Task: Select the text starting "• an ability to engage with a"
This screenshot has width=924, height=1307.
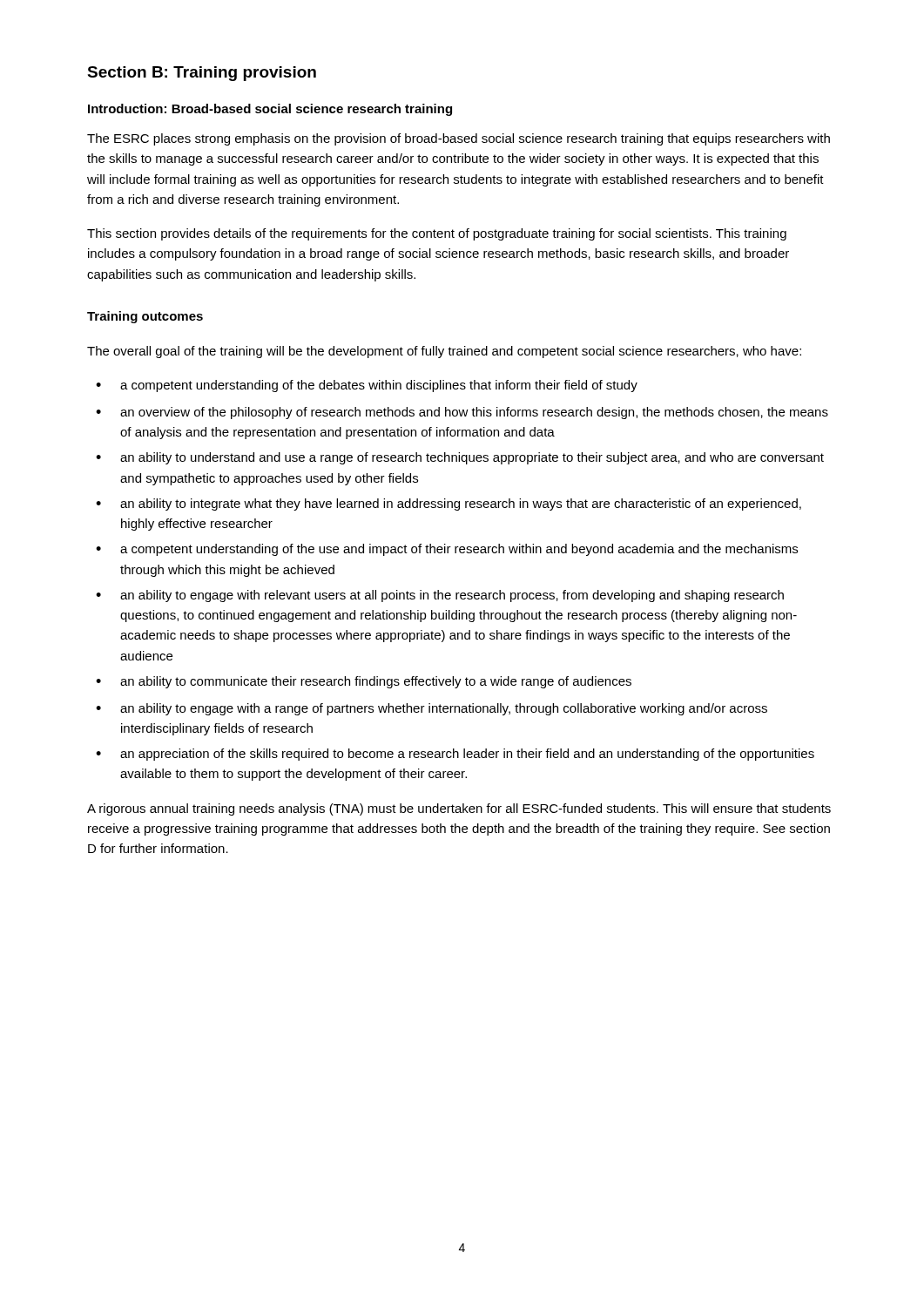Action: click(x=466, y=718)
